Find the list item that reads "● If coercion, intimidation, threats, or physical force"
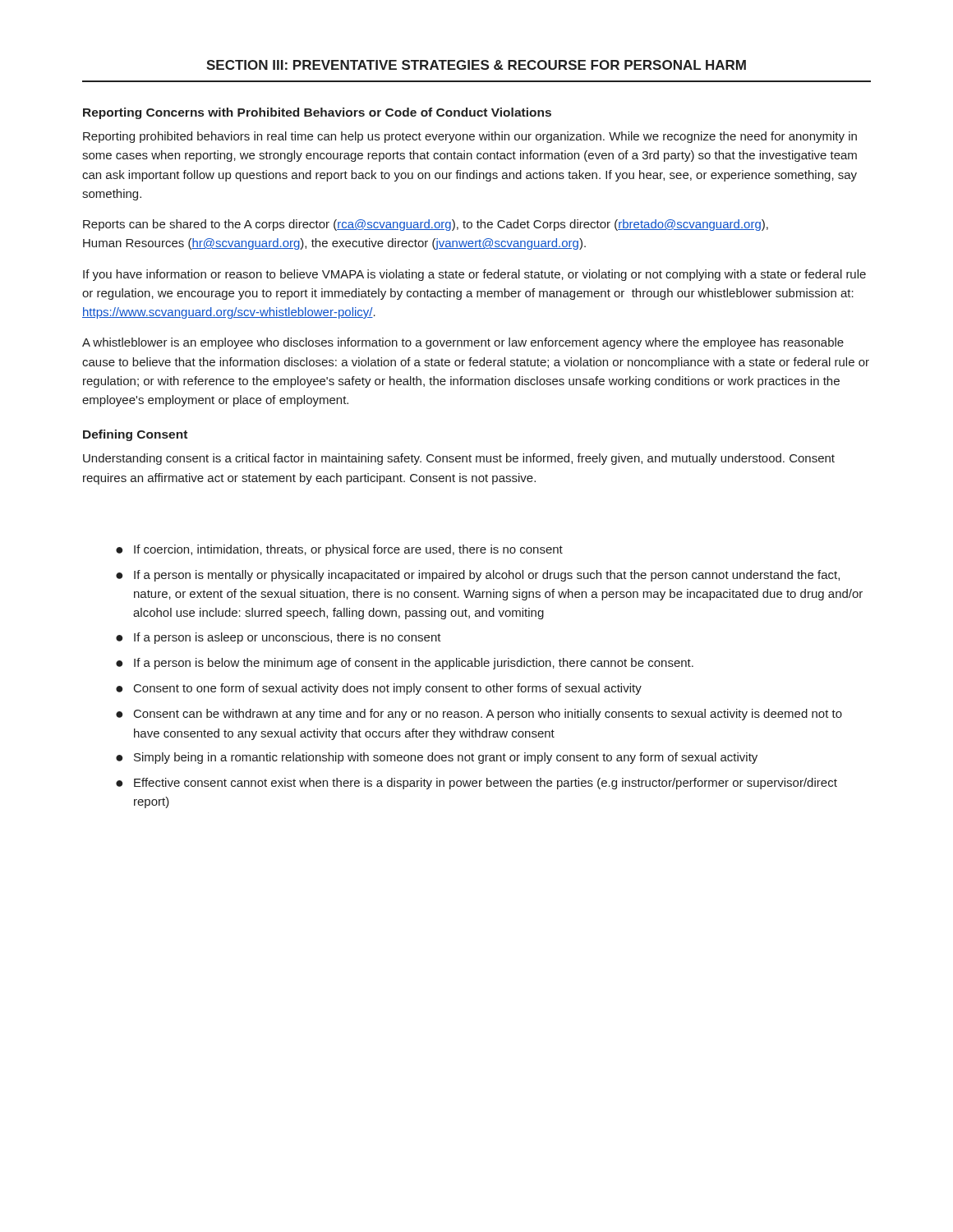Screen dimensions: 1232x953 pos(493,550)
